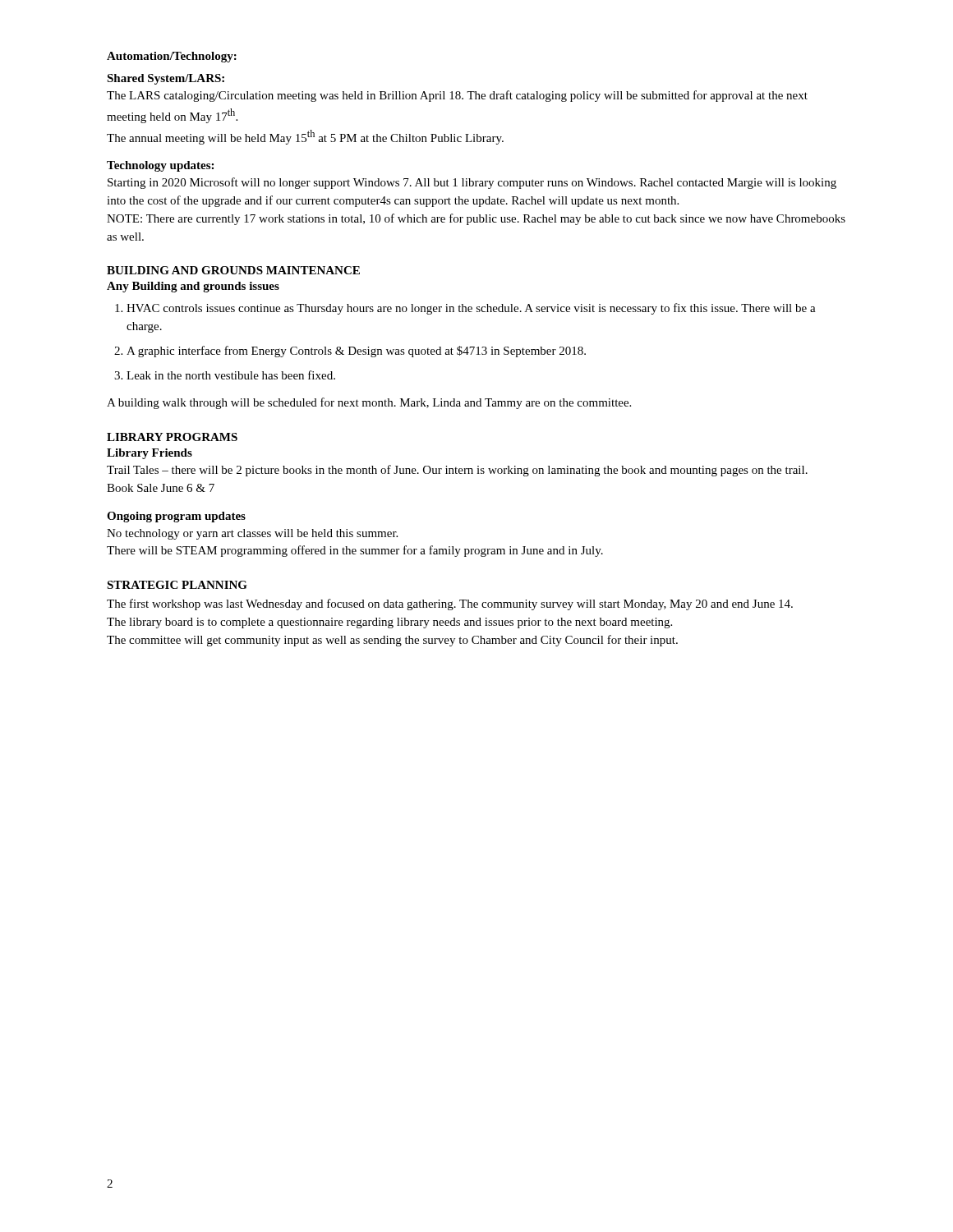The width and height of the screenshot is (953, 1232).
Task: Select the text block with the text "The LARS cataloging/Circulation meeting was held in Brillion"
Action: pyautogui.click(x=457, y=96)
